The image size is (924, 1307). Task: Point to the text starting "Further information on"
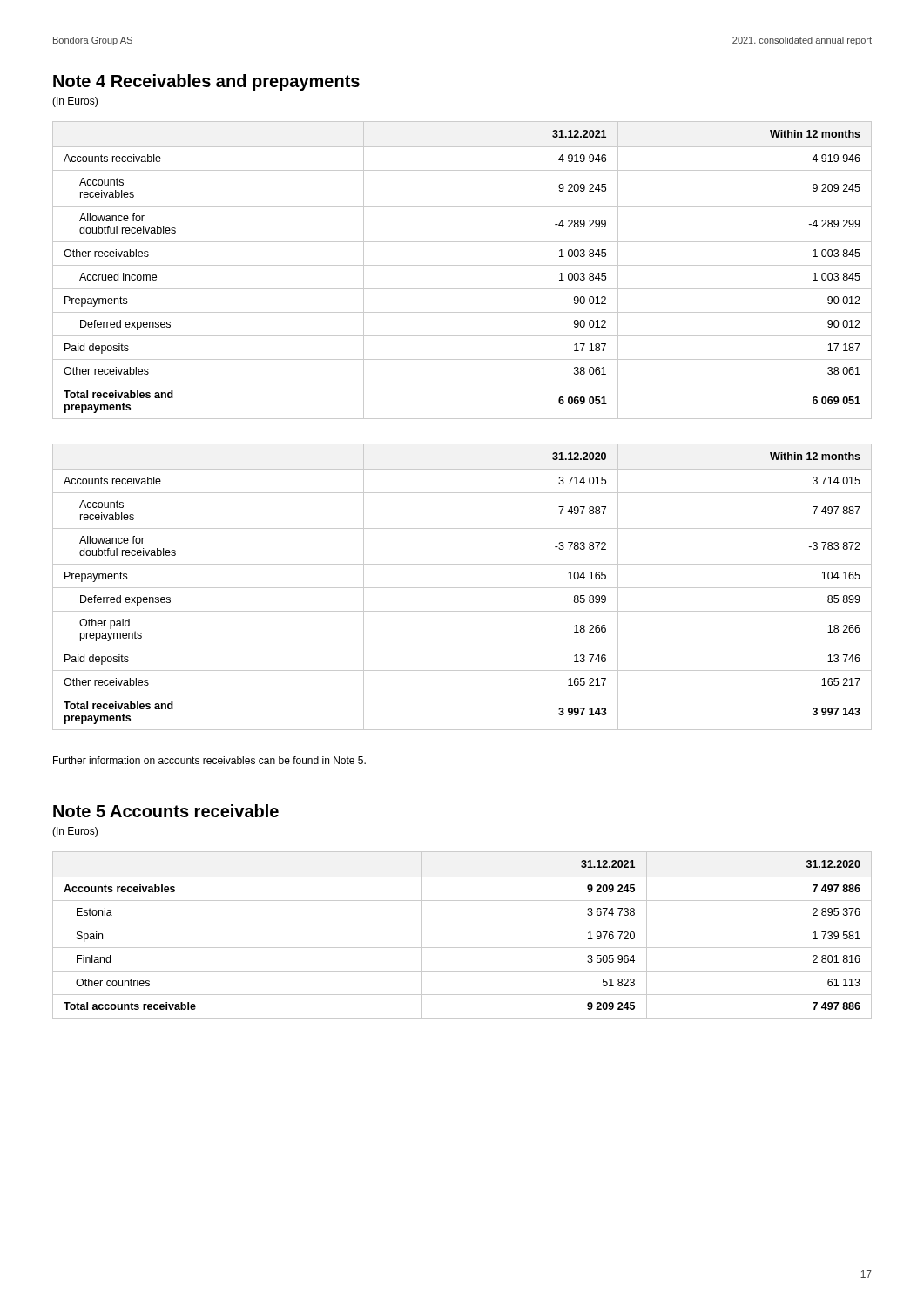click(x=209, y=761)
